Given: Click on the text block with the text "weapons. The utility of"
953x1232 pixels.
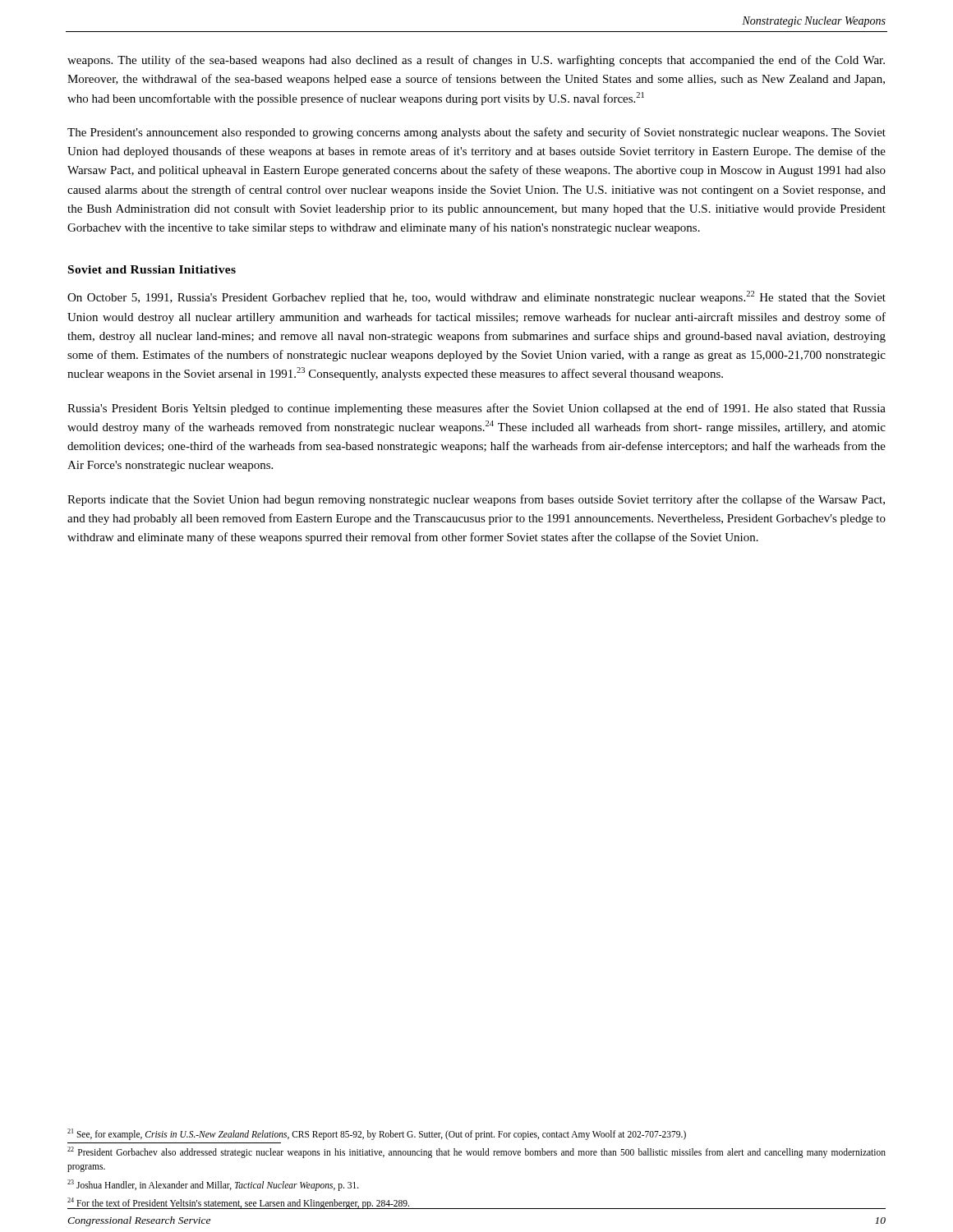Looking at the screenshot, I should pos(476,79).
